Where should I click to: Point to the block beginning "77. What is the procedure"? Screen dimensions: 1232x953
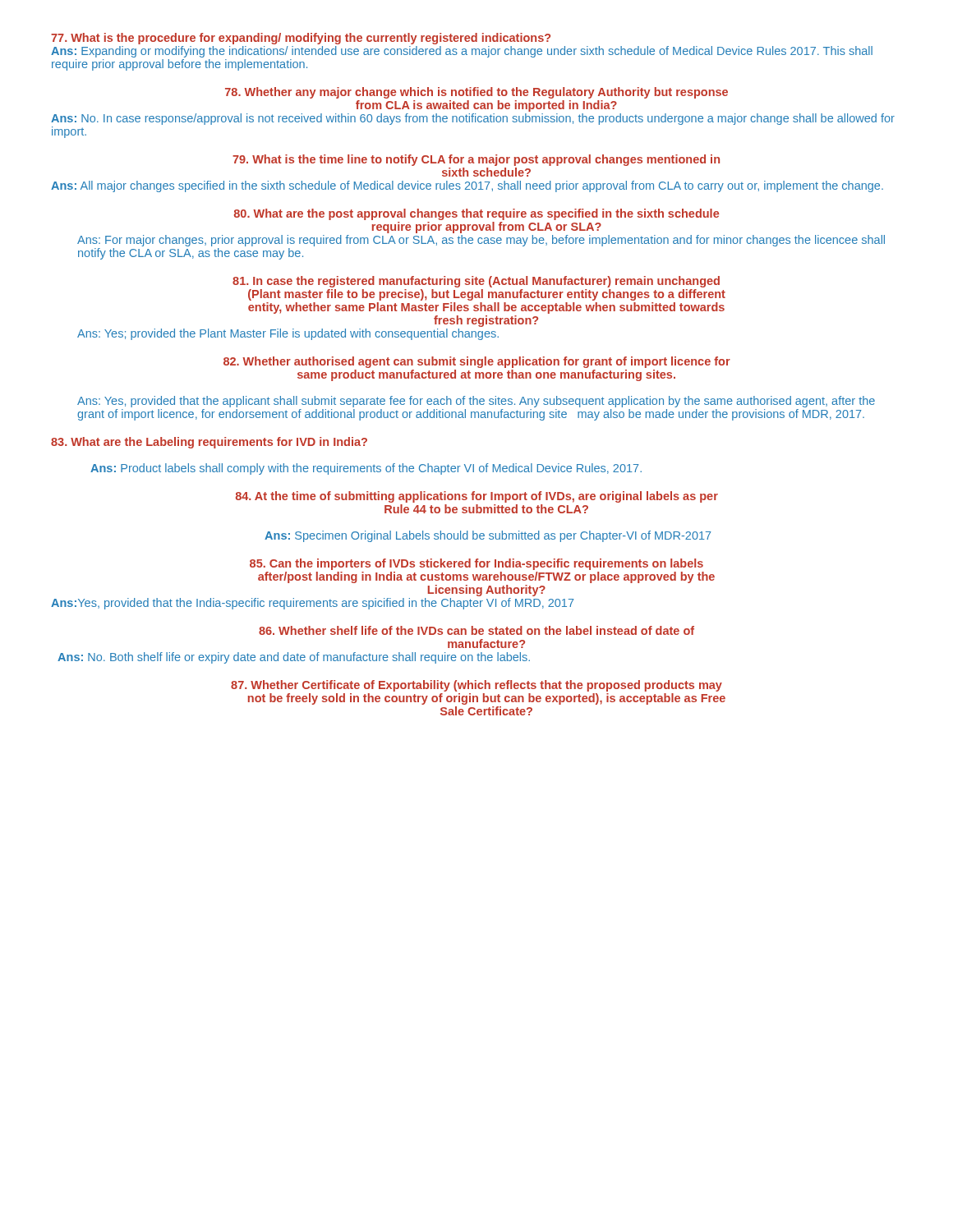click(x=476, y=51)
